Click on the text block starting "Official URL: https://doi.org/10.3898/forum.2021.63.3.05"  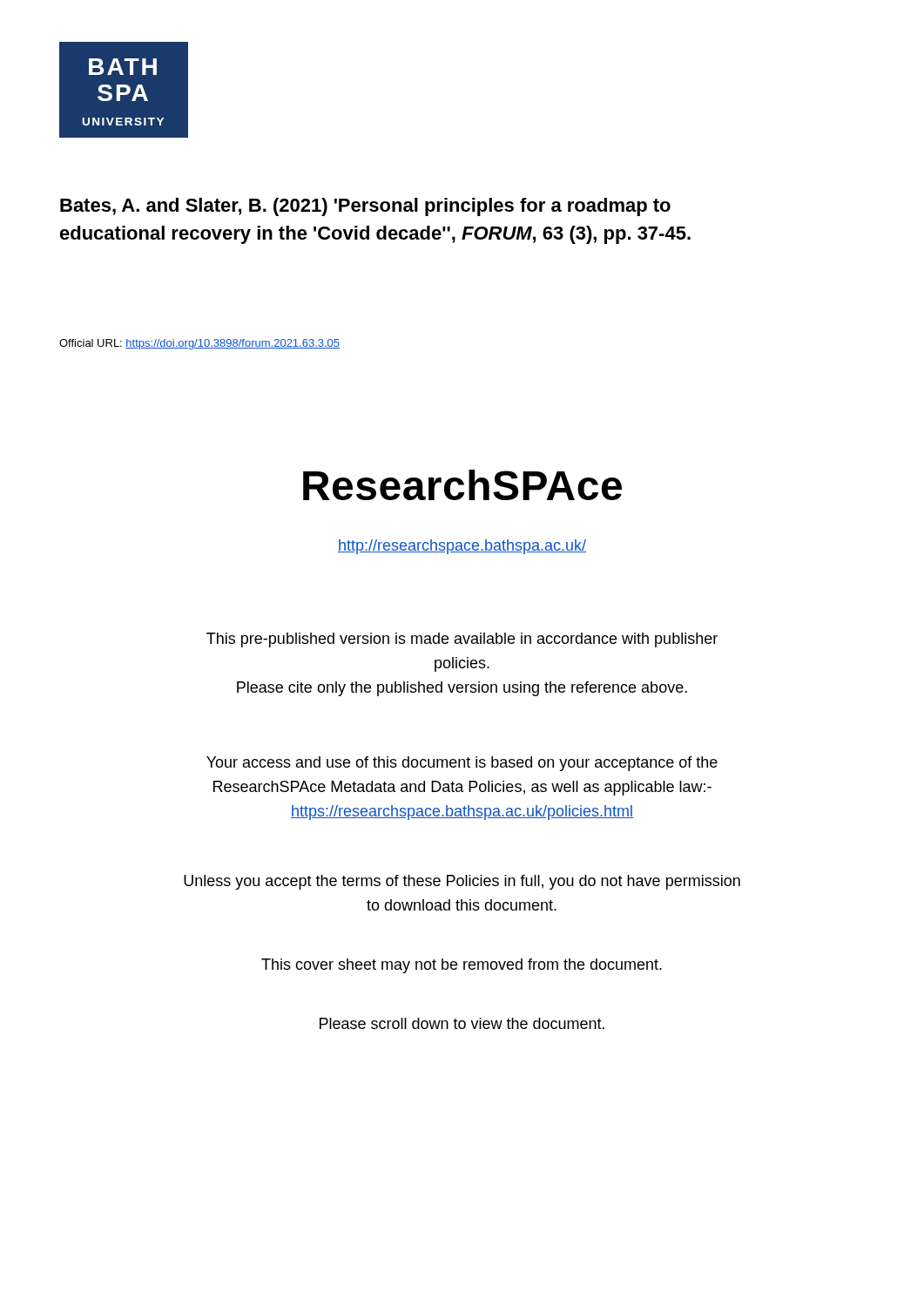coord(199,343)
